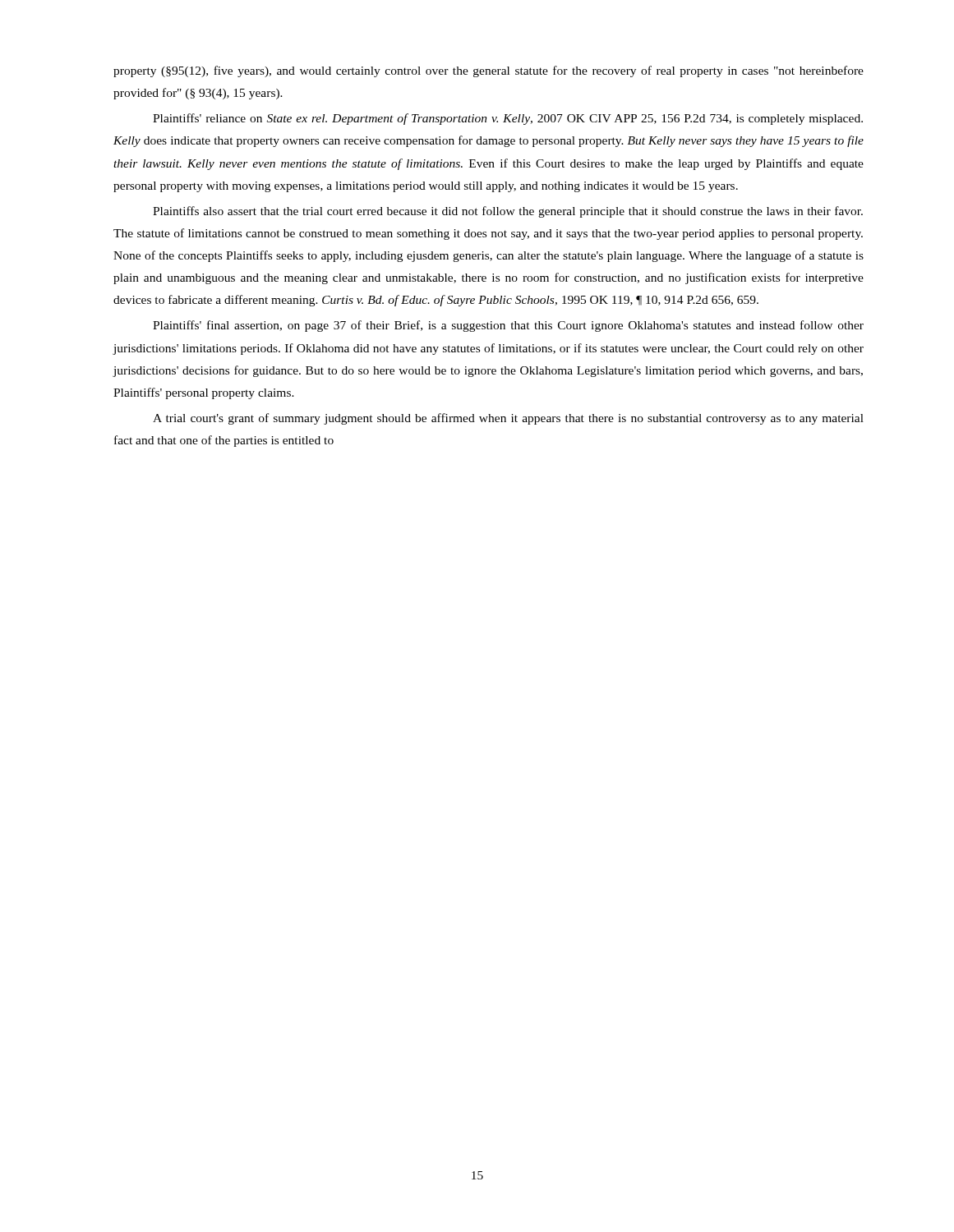Image resolution: width=954 pixels, height=1232 pixels.
Task: Locate the text block that reads "A trial court's grant of summary judgment should"
Action: click(x=489, y=429)
